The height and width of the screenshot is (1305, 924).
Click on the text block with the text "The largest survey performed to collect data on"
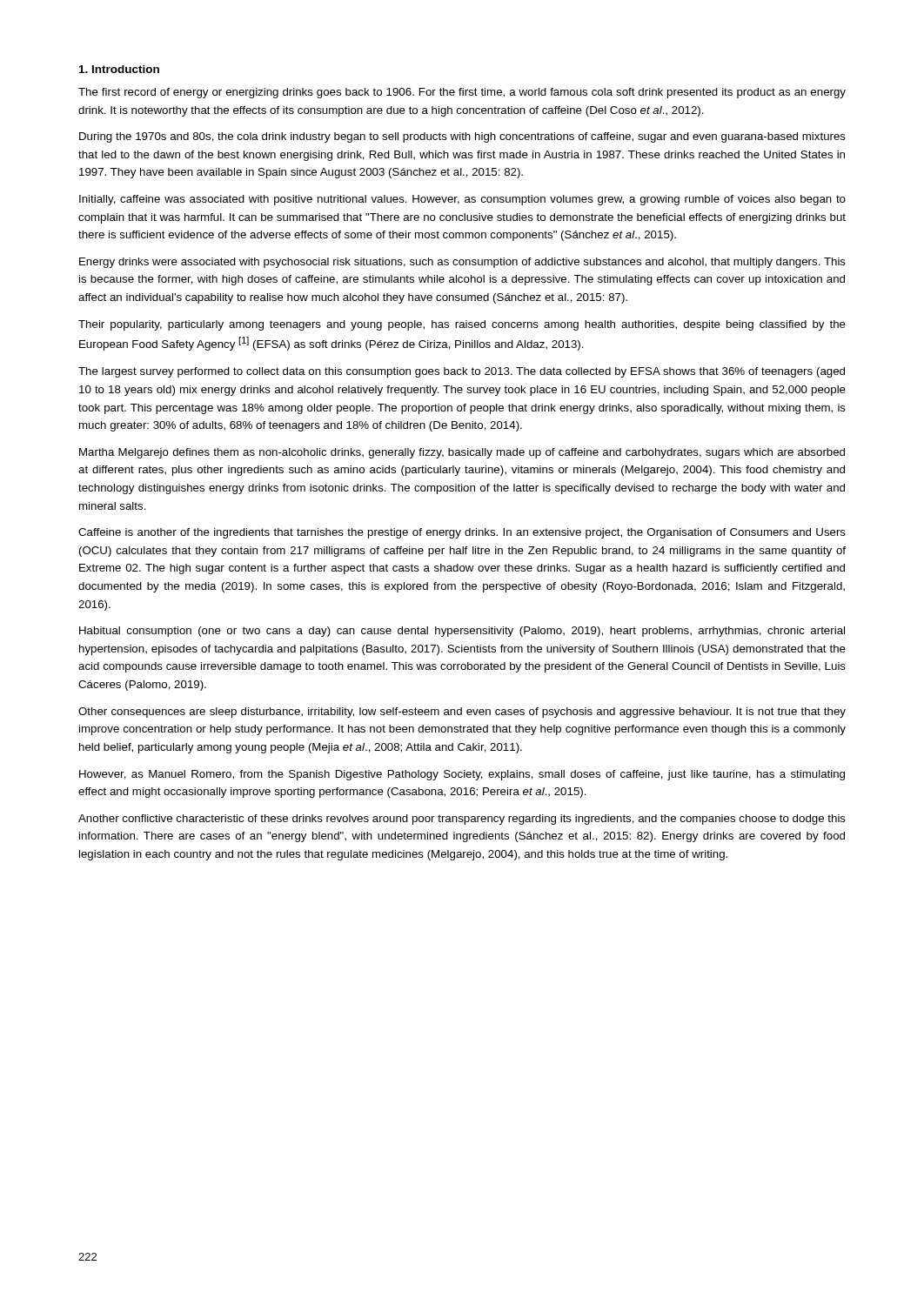(462, 398)
